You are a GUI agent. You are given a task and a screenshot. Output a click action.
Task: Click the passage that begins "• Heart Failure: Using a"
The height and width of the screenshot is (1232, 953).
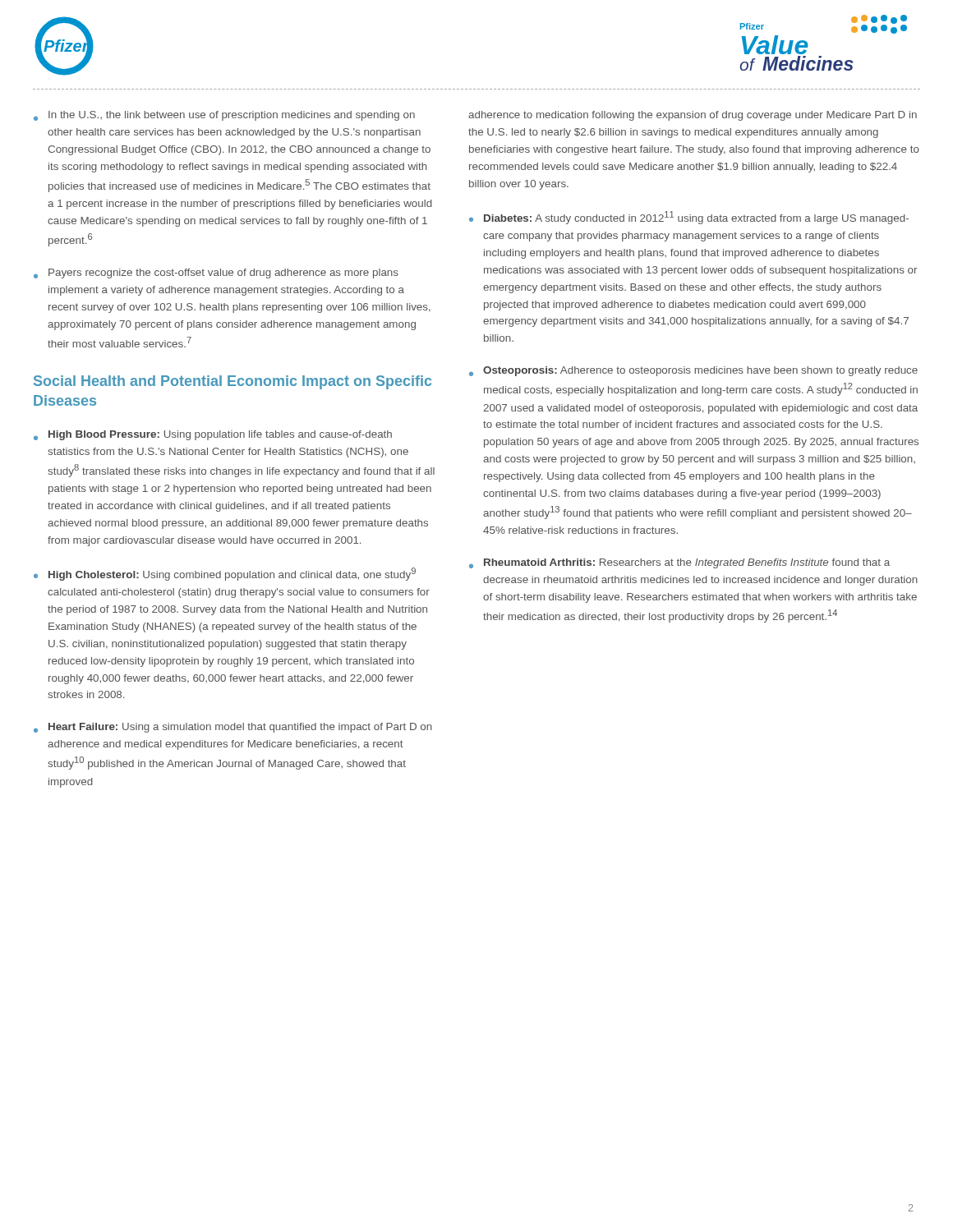(x=234, y=755)
